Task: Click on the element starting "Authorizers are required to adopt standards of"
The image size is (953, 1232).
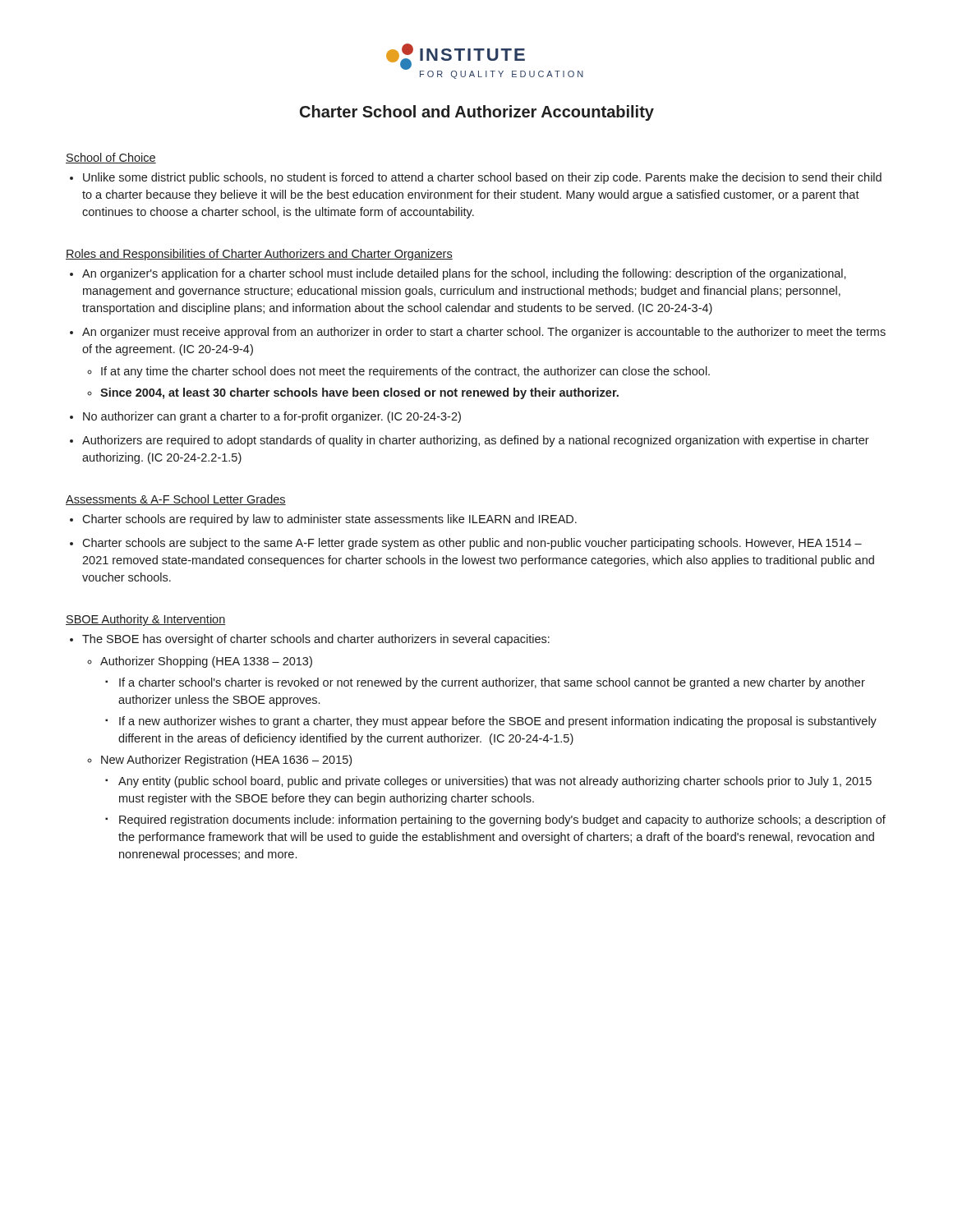Action: pyautogui.click(x=475, y=449)
